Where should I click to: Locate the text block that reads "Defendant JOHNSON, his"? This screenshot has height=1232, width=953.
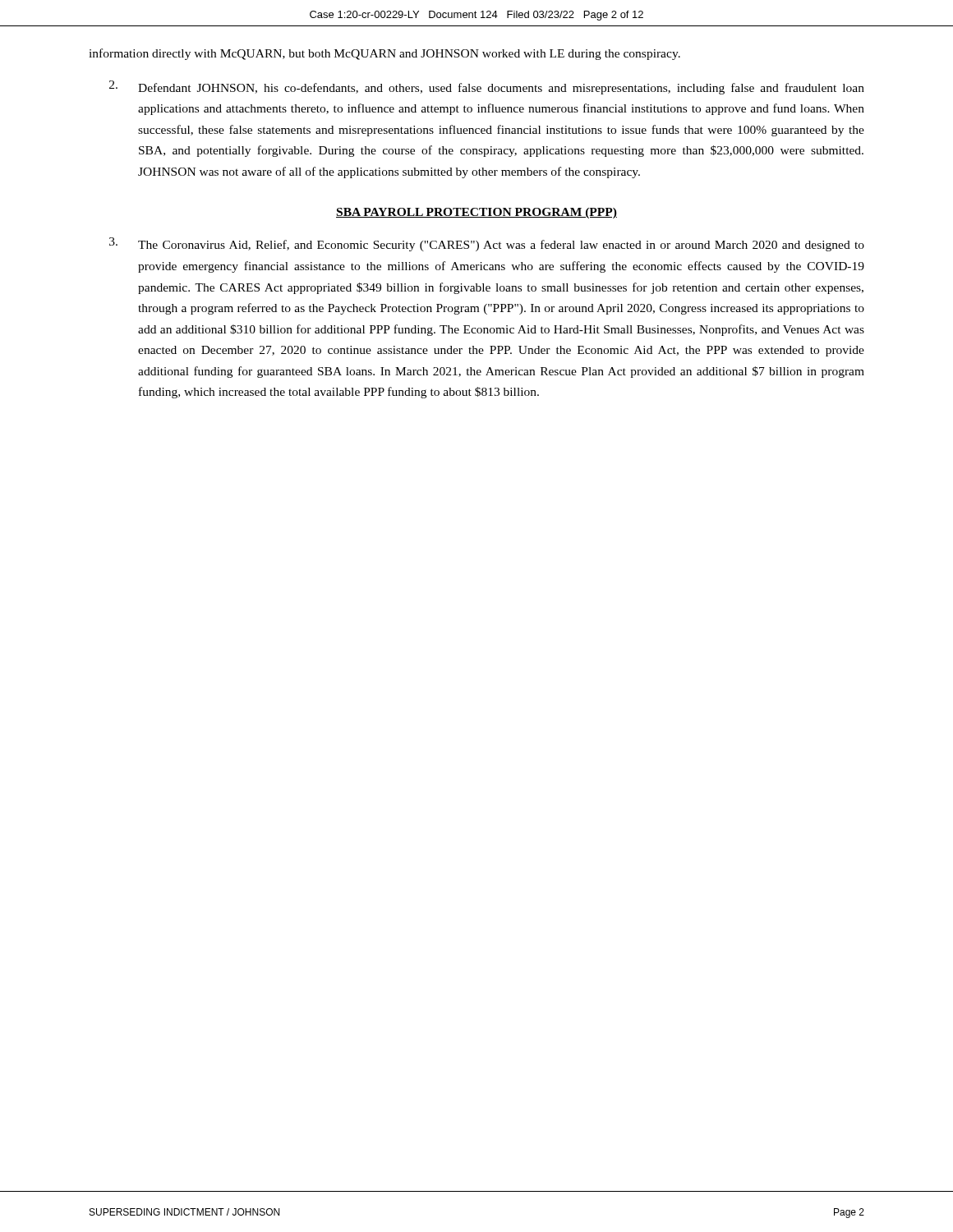(x=476, y=129)
